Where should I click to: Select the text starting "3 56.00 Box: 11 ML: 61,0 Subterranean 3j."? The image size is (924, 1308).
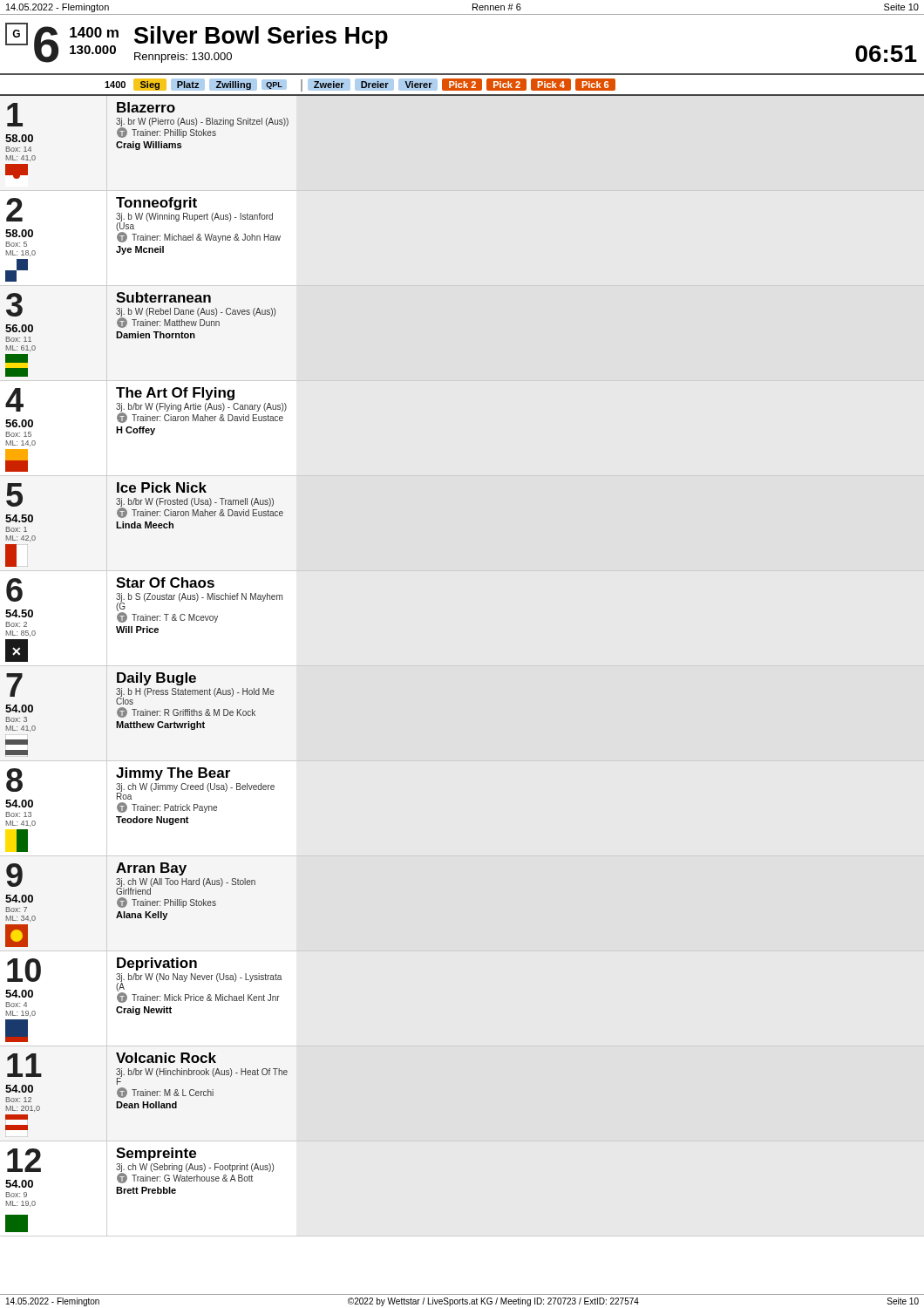[x=140, y=317]
